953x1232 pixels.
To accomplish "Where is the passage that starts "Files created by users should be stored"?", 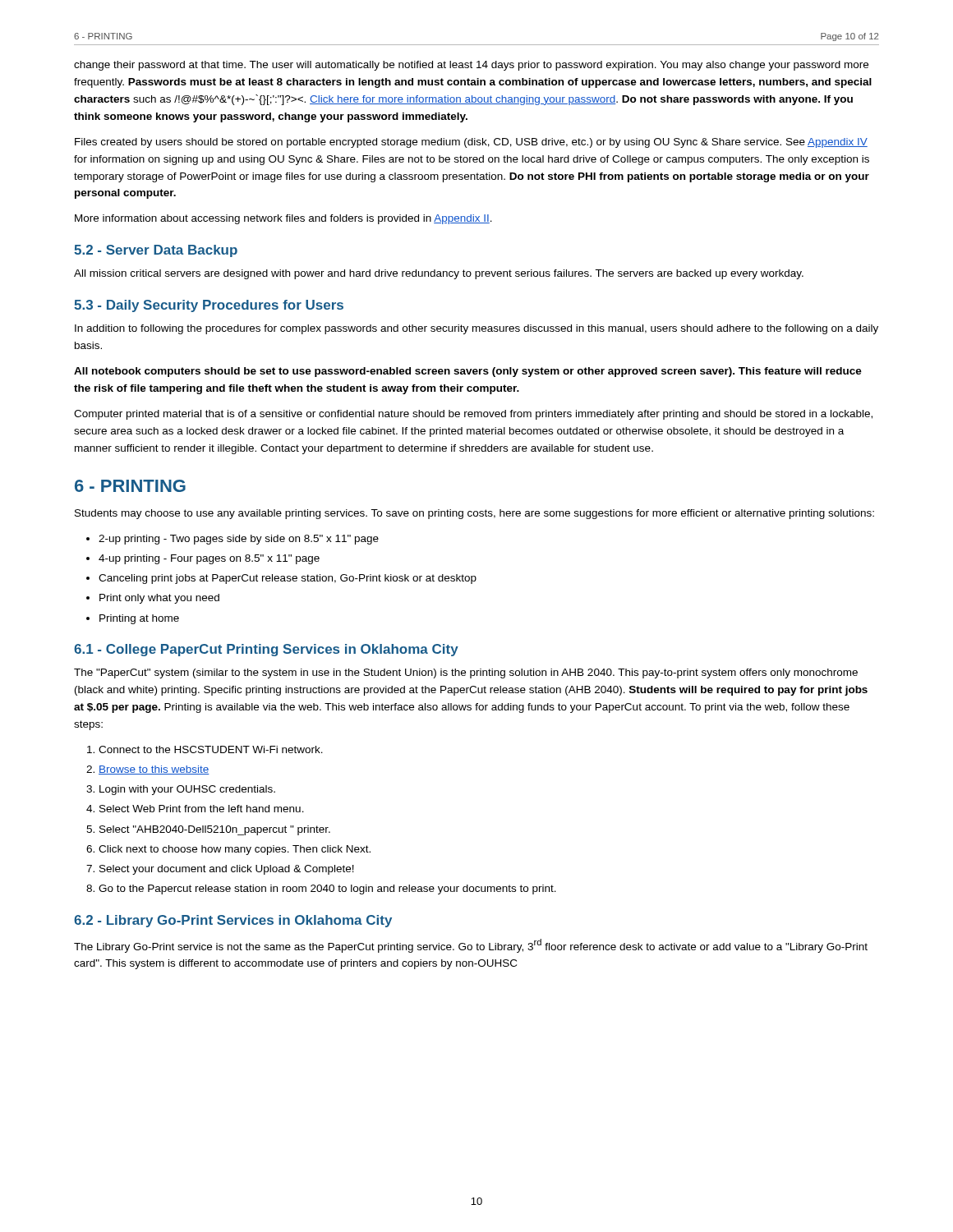I will click(x=476, y=168).
